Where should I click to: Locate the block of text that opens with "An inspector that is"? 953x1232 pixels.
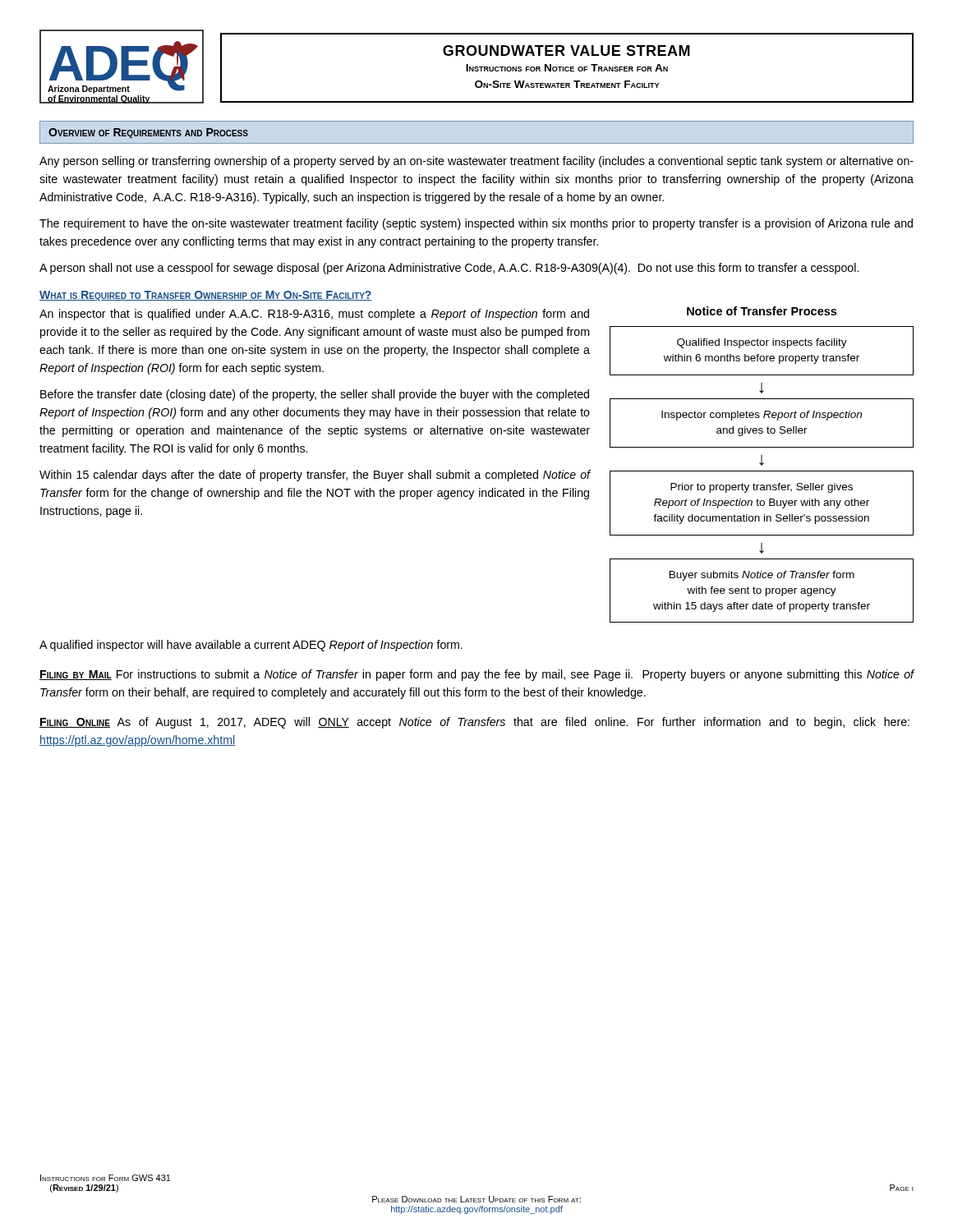coord(315,341)
